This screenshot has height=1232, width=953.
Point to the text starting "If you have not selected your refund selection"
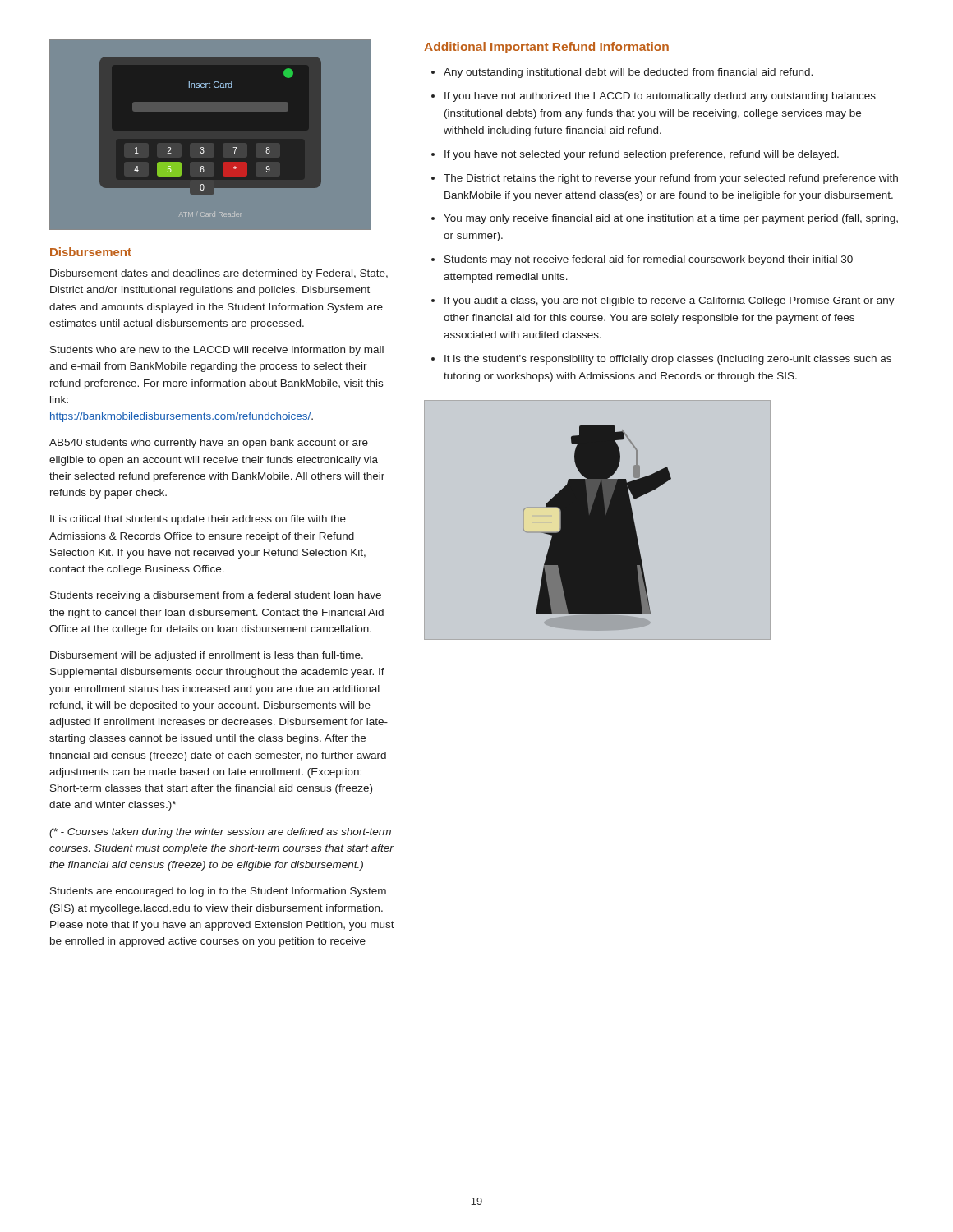[674, 155]
